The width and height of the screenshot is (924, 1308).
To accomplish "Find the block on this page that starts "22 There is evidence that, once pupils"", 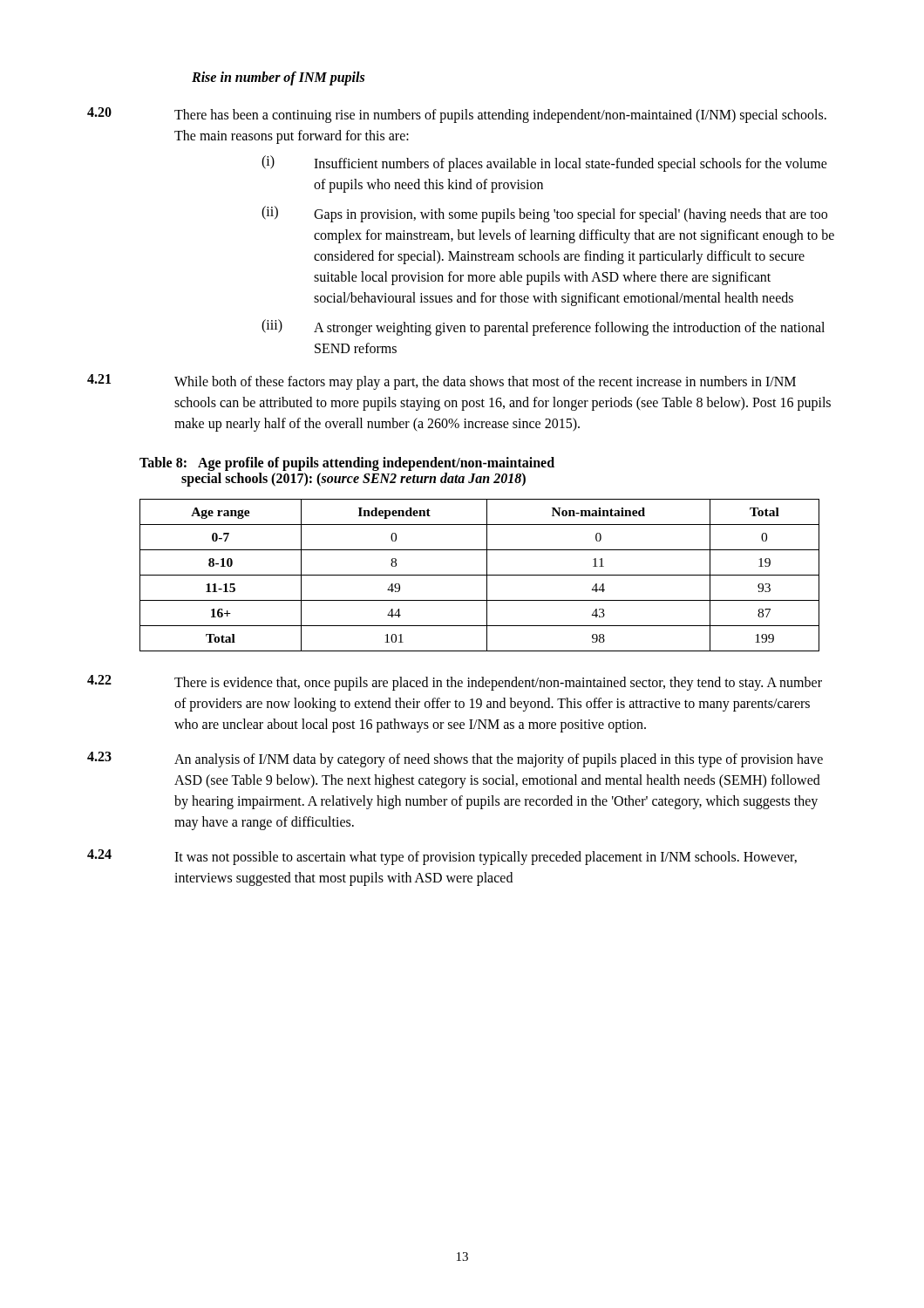I will coord(462,704).
